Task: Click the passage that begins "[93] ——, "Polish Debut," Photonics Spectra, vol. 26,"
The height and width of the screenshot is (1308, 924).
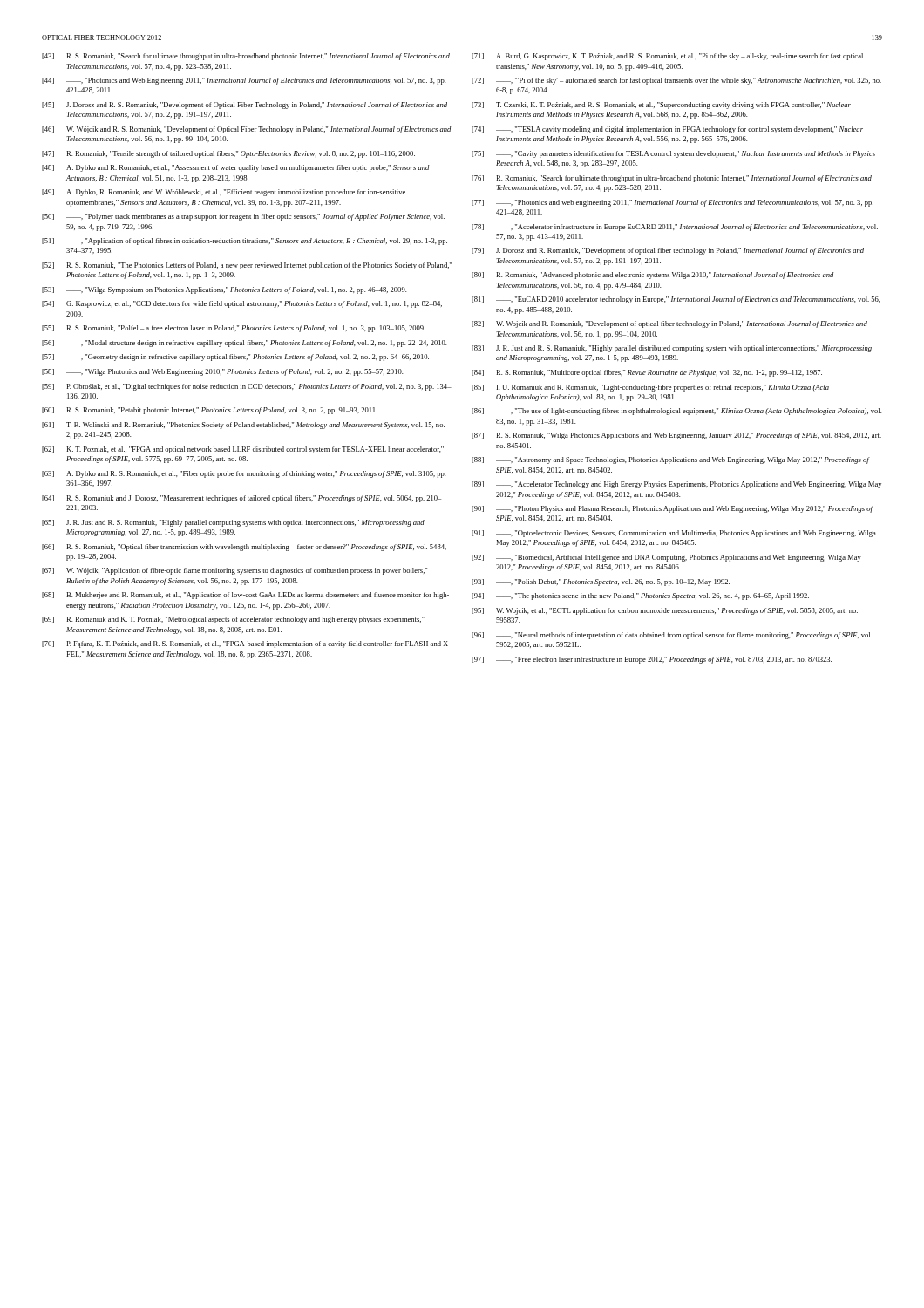Action: pos(677,582)
